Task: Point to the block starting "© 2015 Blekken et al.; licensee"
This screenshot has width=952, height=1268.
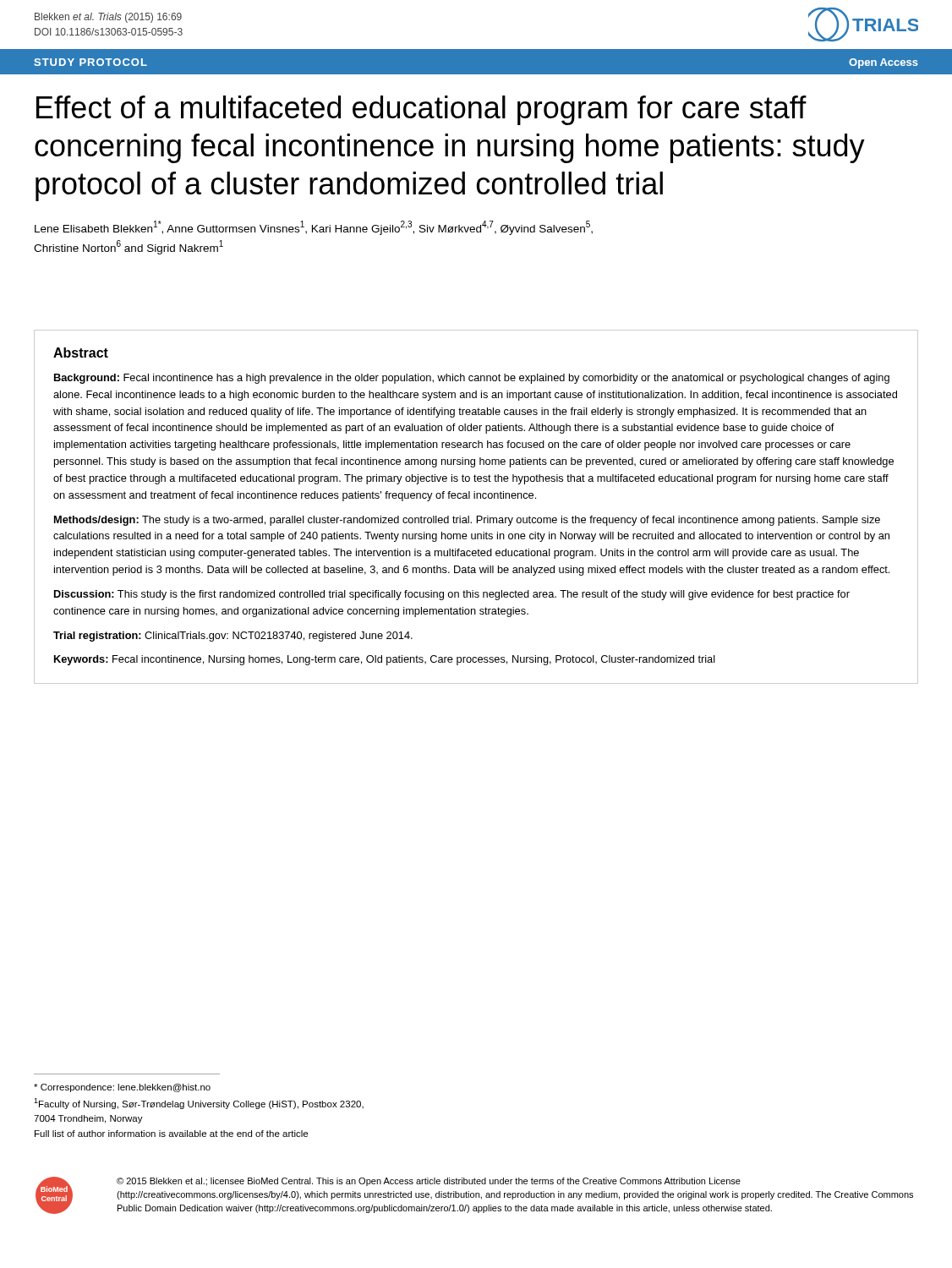Action: point(515,1194)
